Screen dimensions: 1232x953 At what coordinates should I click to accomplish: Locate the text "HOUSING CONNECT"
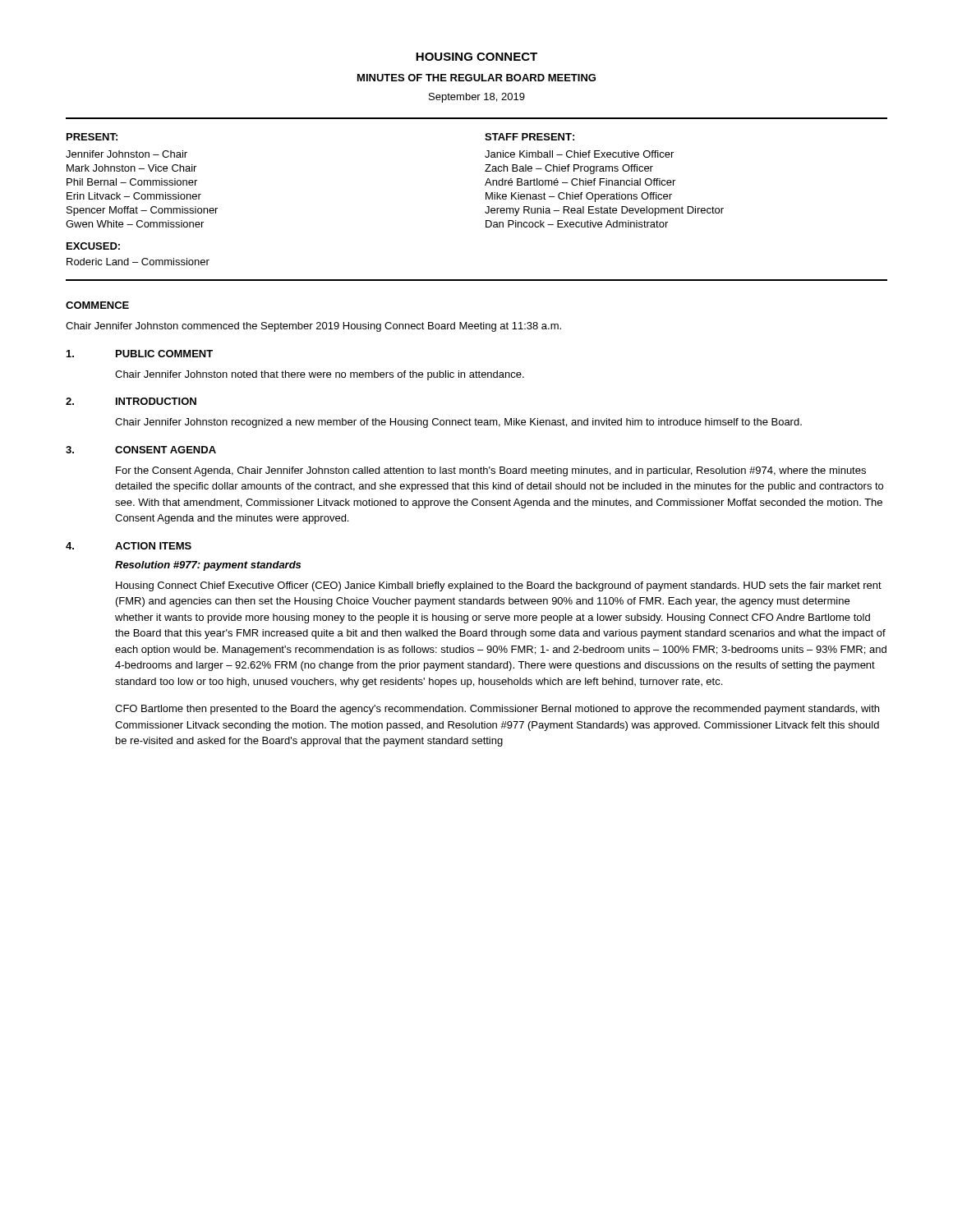(x=476, y=56)
